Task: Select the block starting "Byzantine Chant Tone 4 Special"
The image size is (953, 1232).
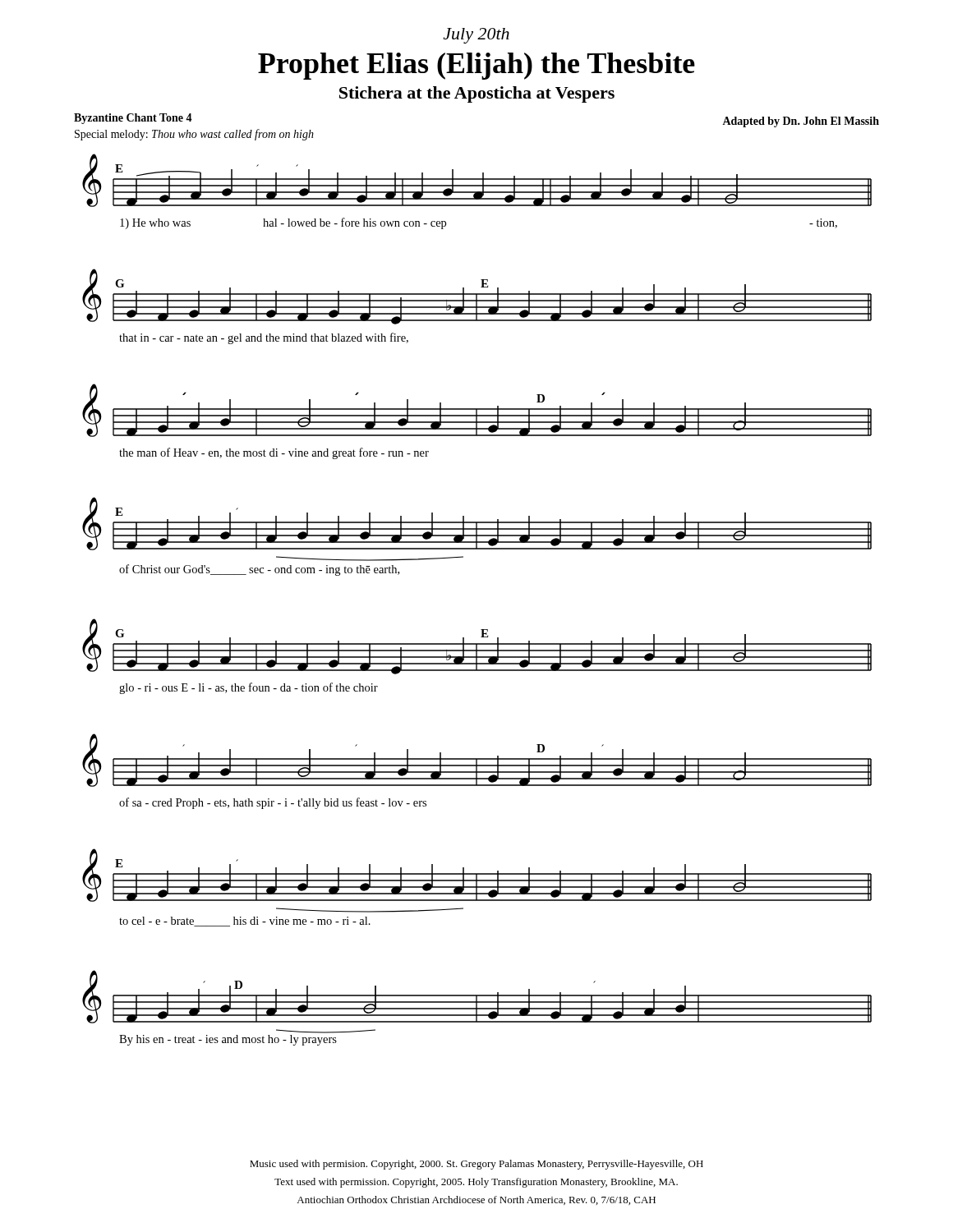Action: (x=194, y=126)
